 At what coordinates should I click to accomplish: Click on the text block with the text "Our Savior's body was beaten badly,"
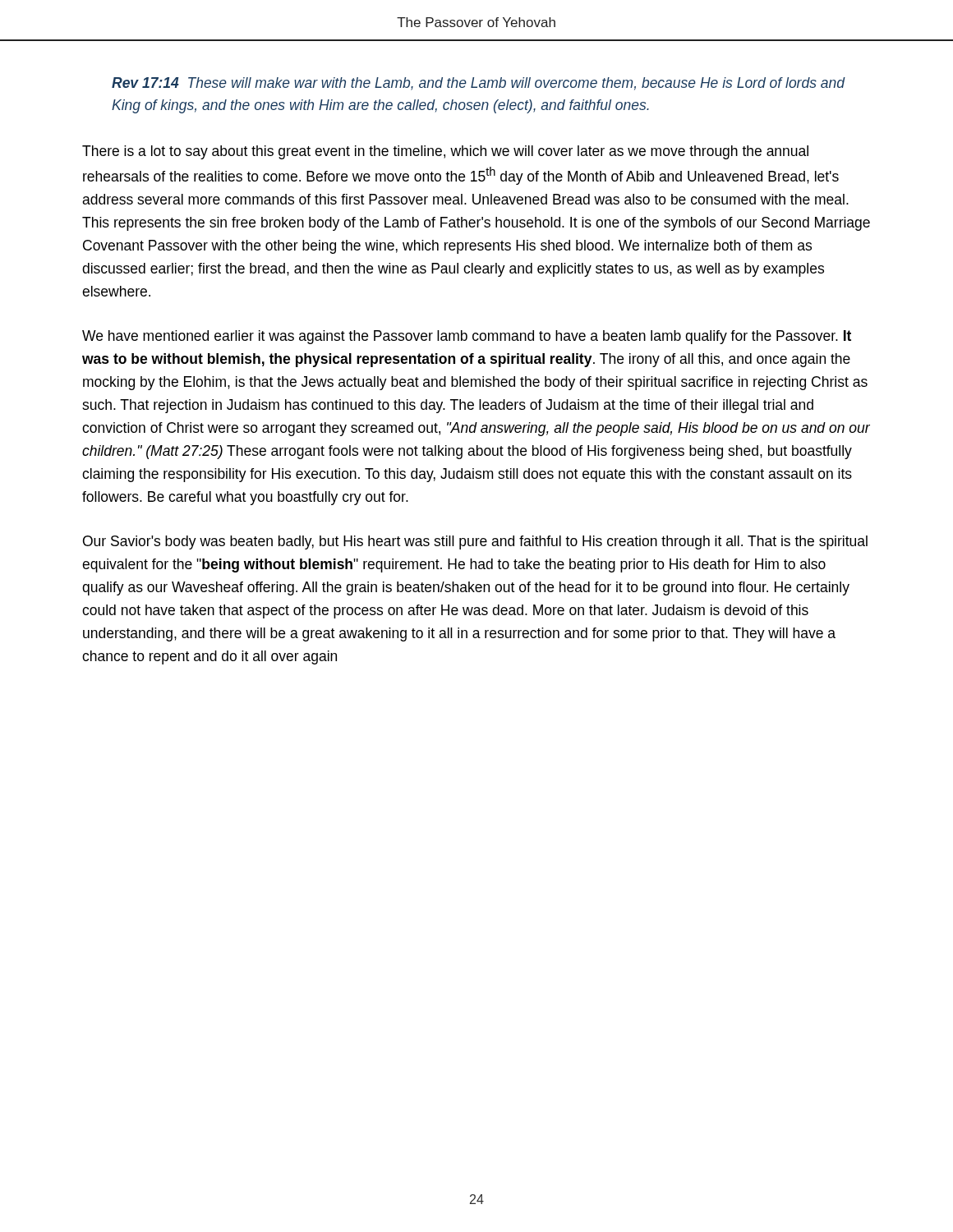(475, 599)
